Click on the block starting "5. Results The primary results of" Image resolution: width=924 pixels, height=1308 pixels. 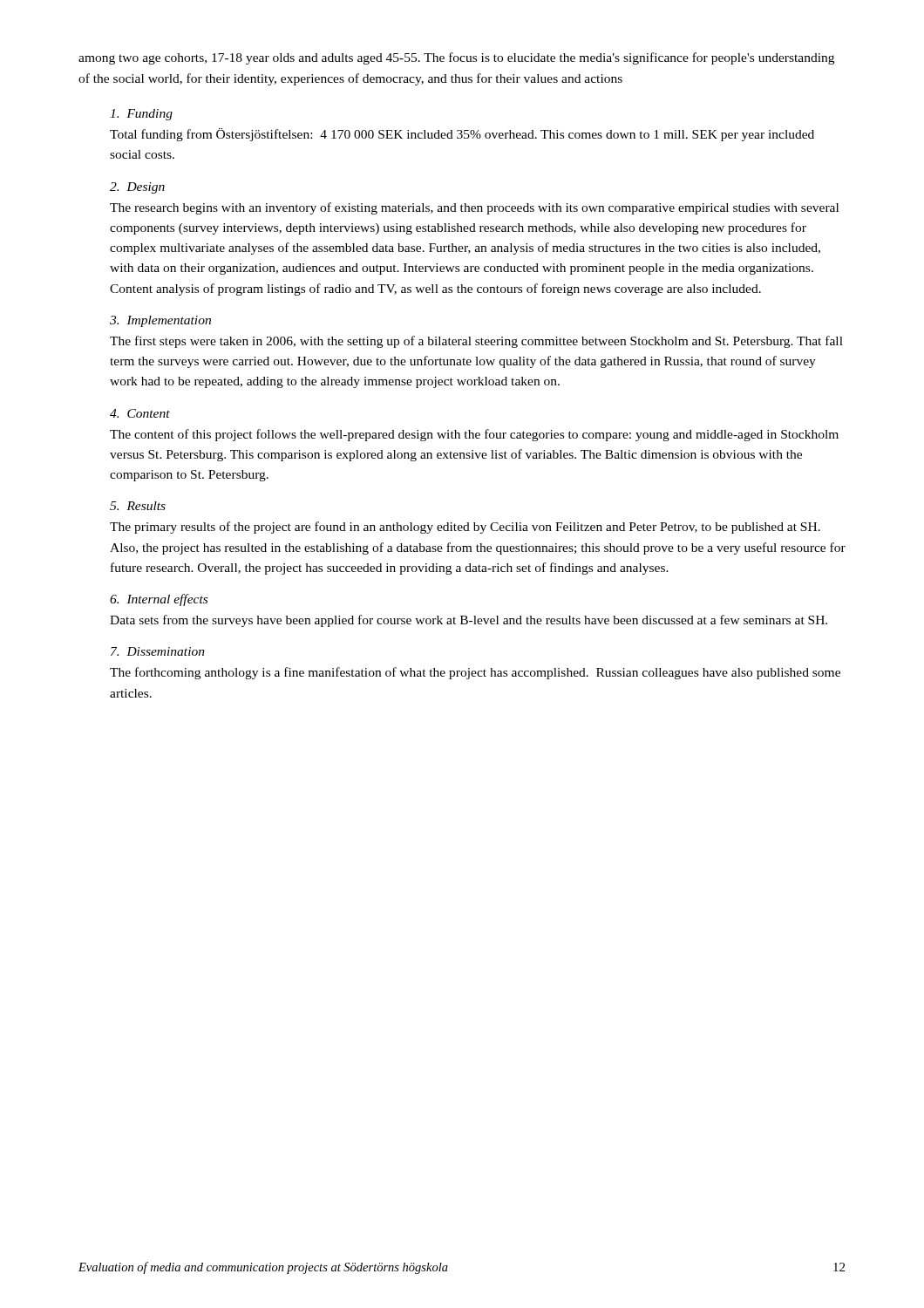[x=478, y=538]
